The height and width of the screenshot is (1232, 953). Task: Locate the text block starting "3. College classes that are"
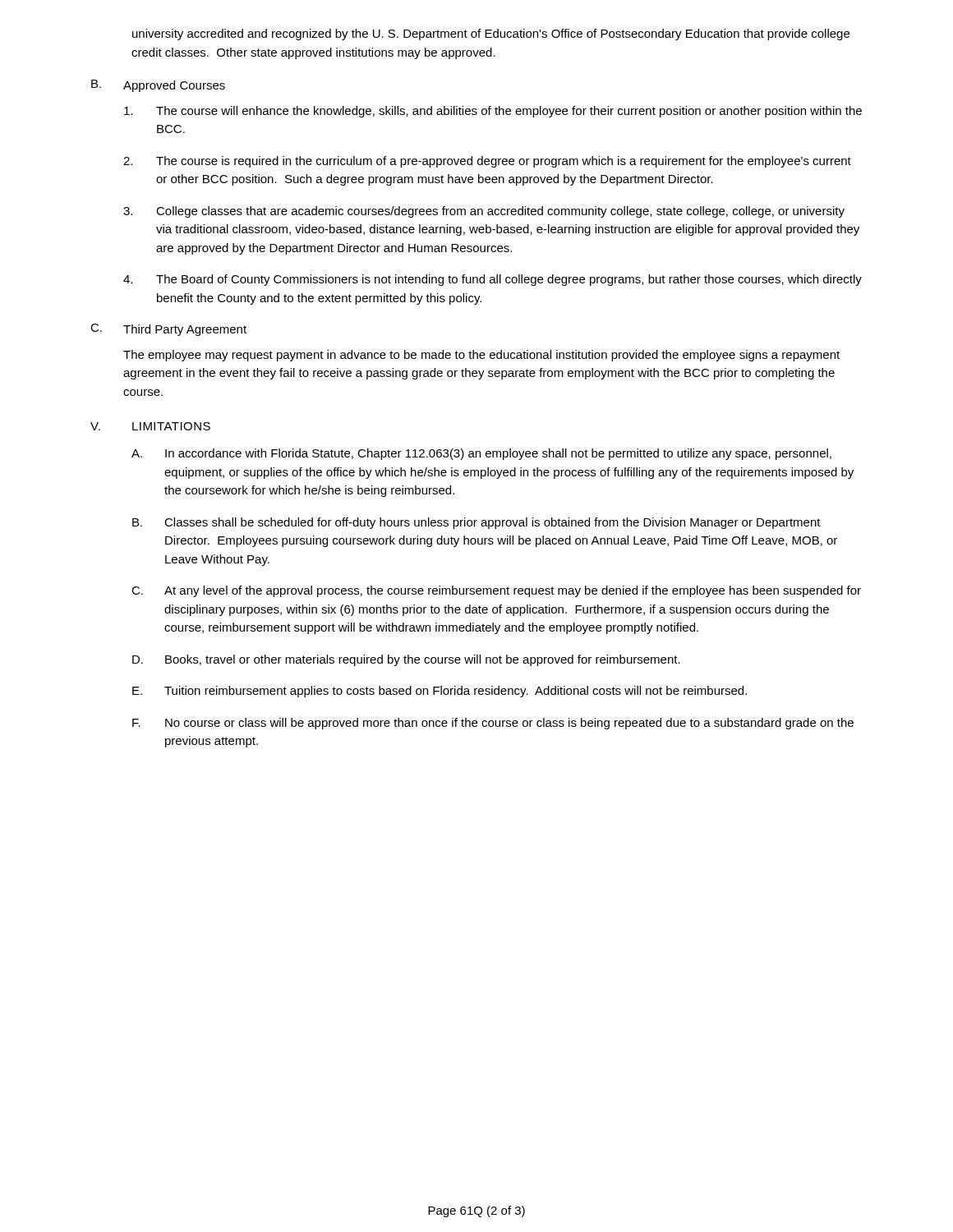[x=493, y=229]
